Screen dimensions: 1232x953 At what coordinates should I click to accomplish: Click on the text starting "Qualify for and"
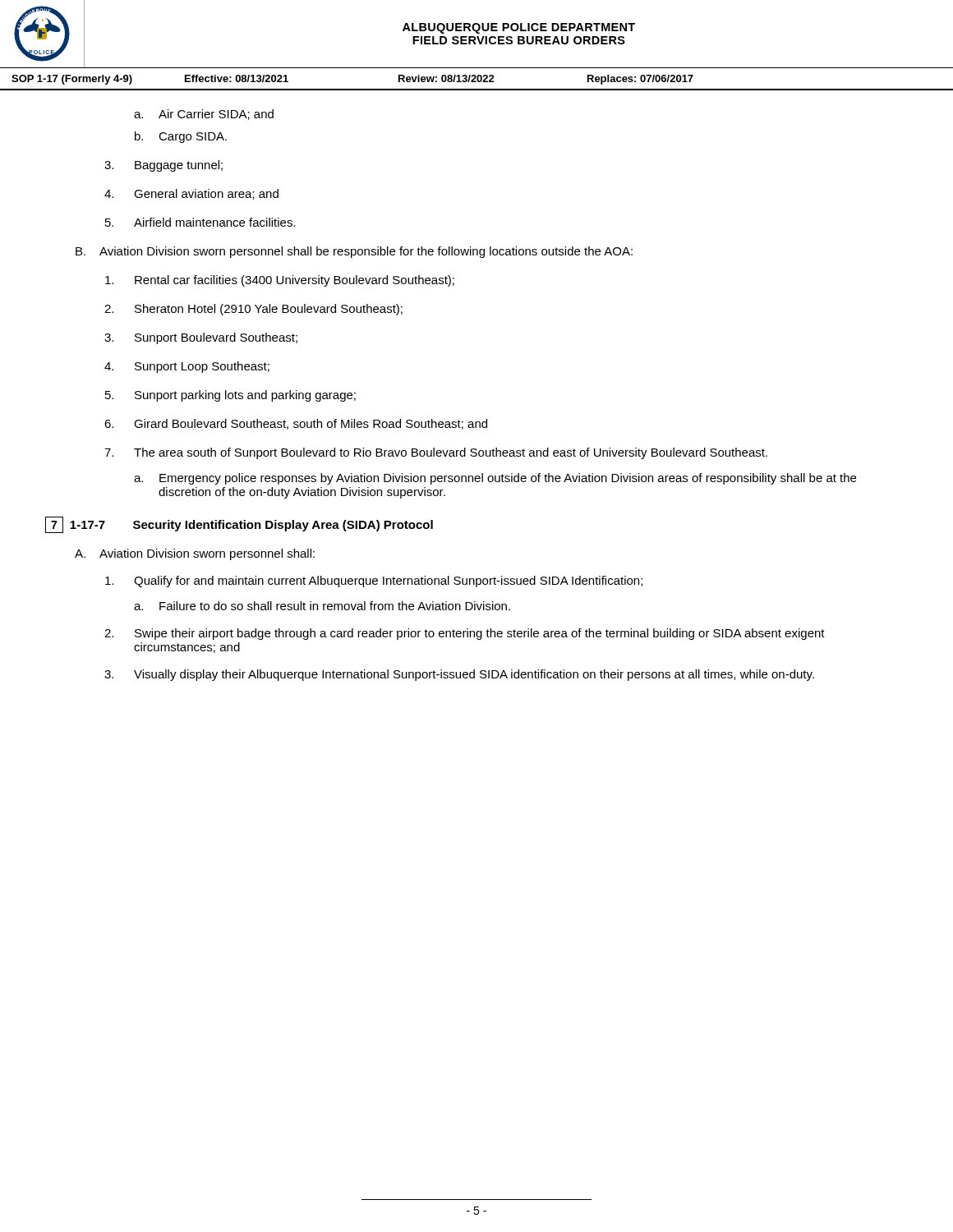point(374,580)
